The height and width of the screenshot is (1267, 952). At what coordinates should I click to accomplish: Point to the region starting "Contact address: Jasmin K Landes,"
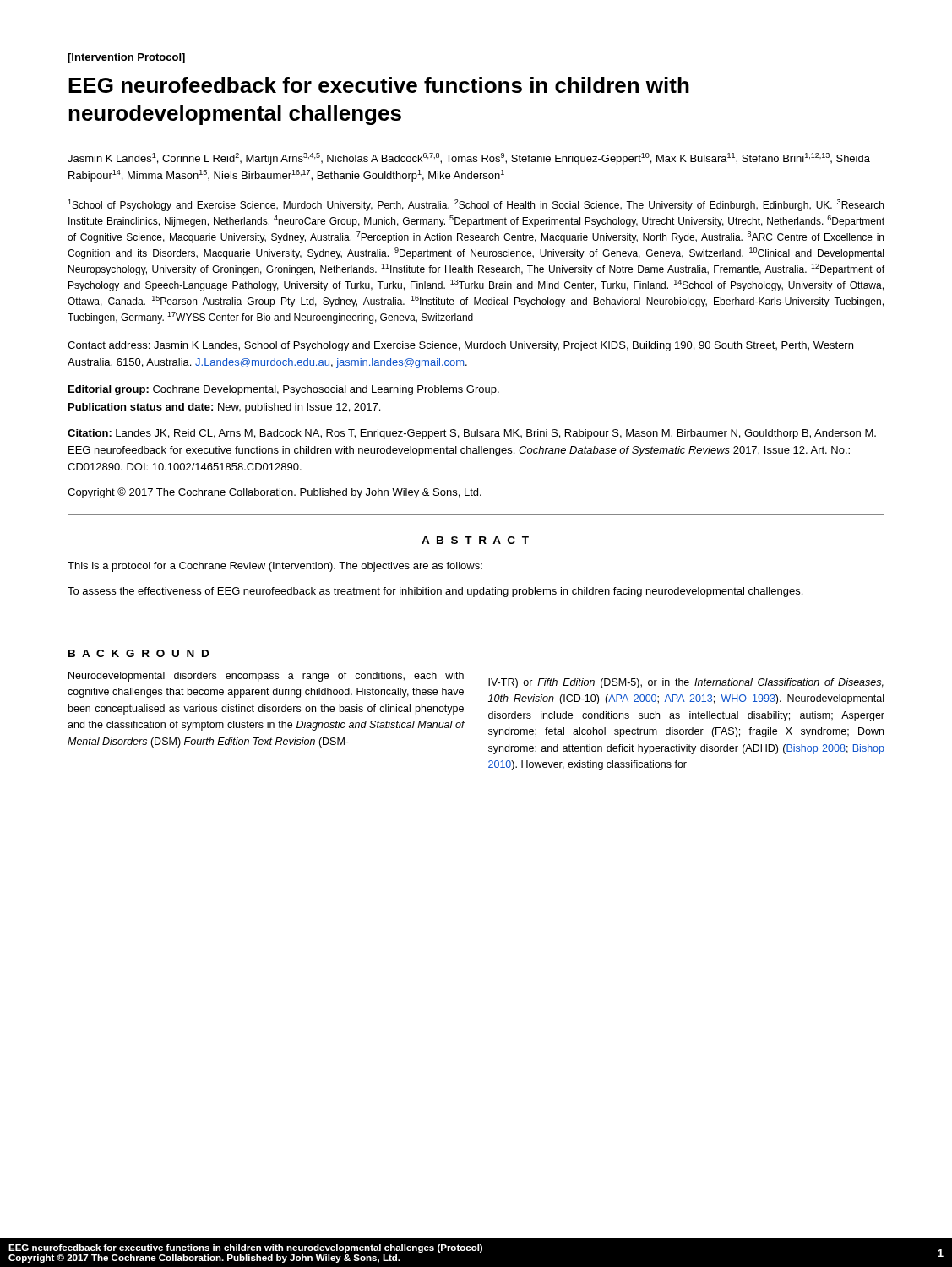461,353
